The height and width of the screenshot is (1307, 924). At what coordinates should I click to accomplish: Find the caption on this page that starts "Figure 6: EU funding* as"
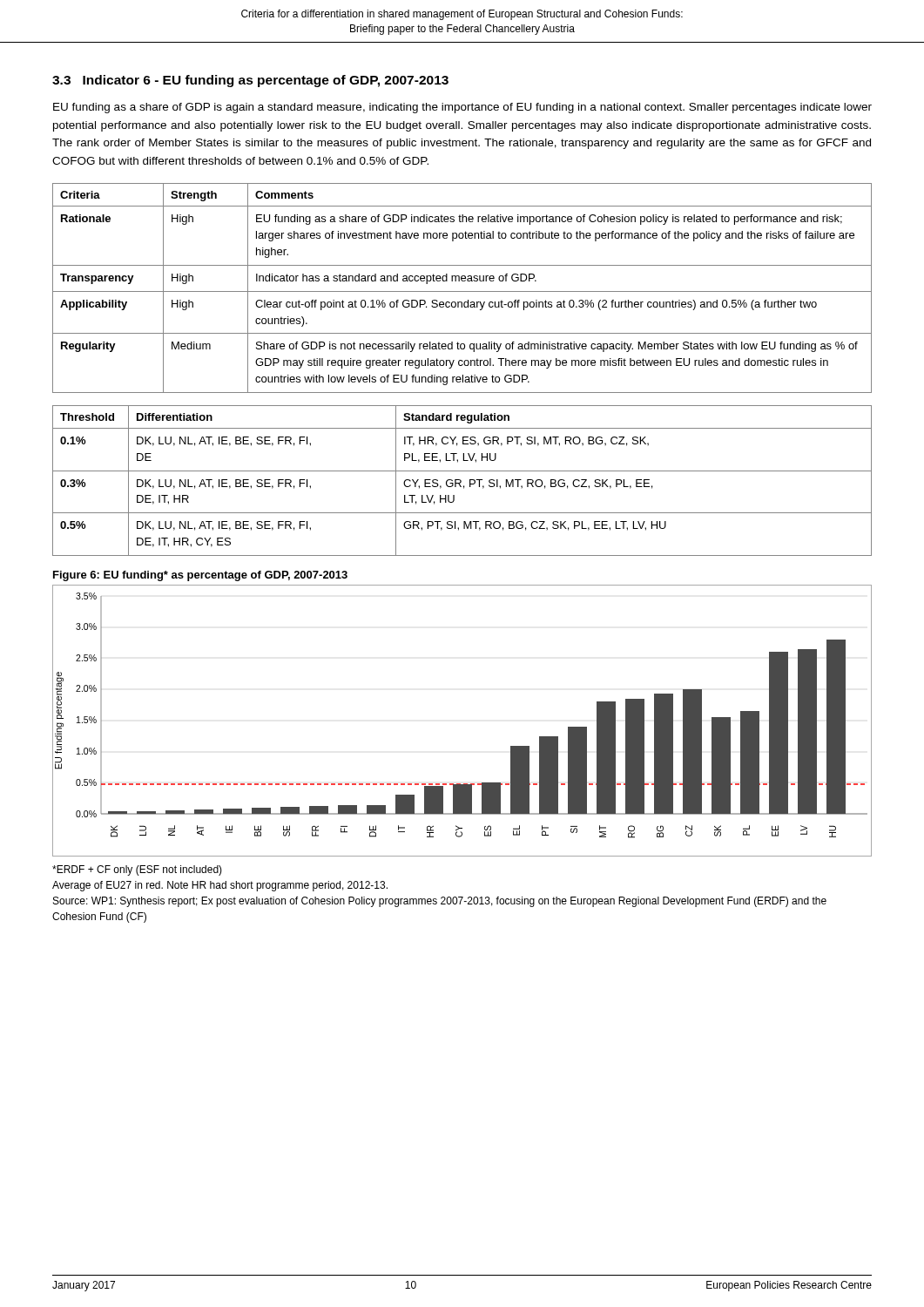[x=200, y=575]
